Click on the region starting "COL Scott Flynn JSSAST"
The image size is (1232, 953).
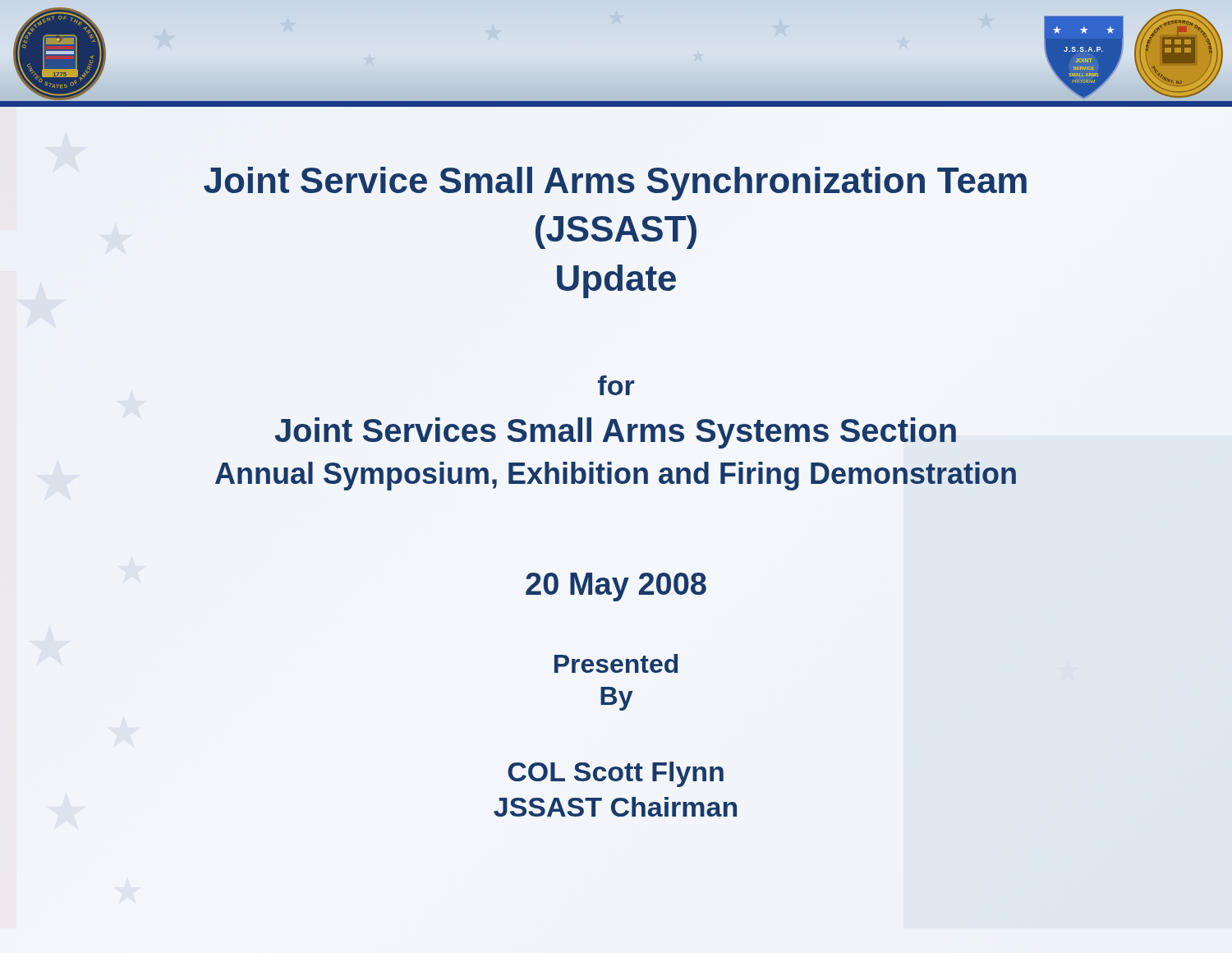(x=616, y=790)
